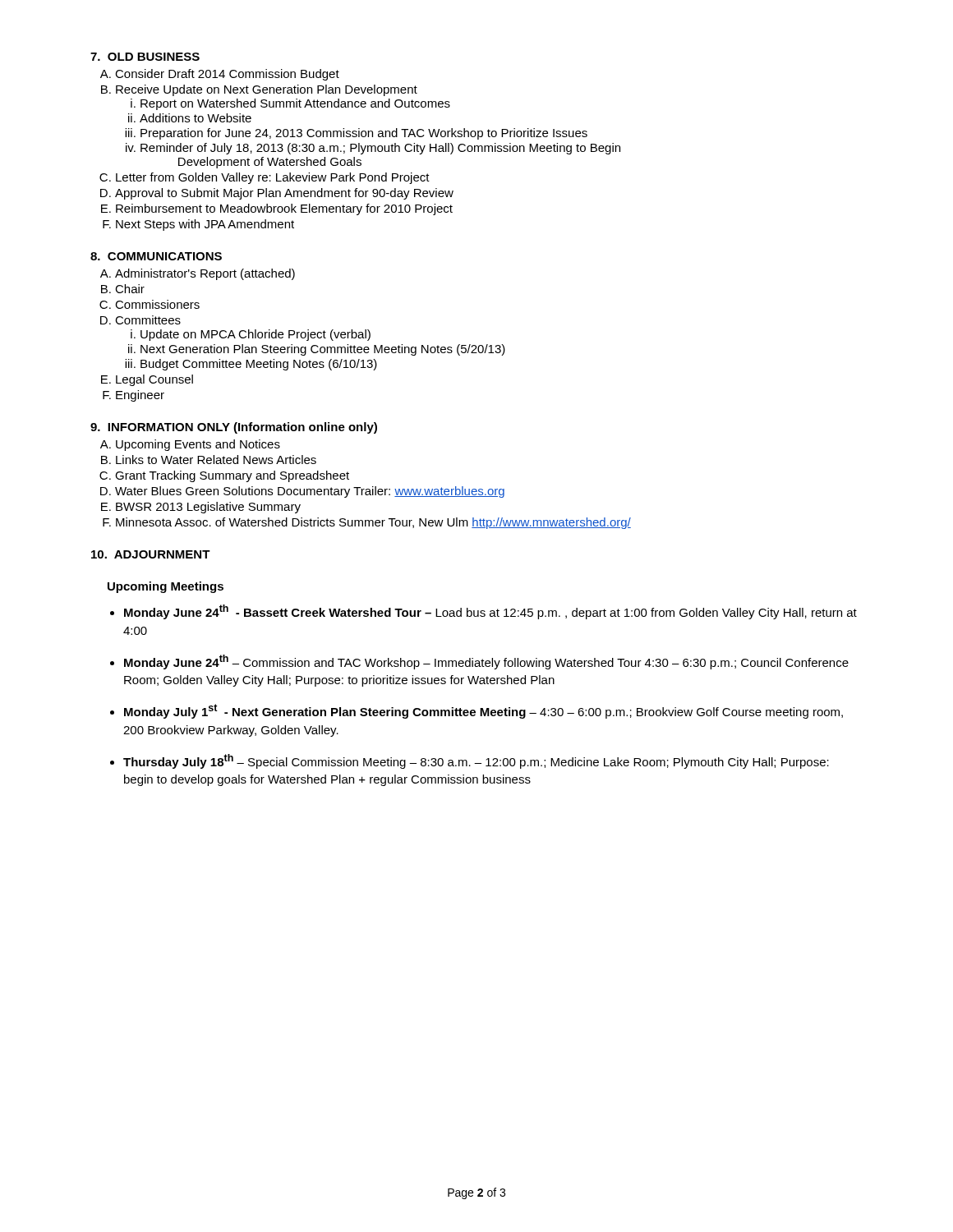Viewport: 953px width, 1232px height.
Task: Navigate to the element starting "Administrator's Report (attached)"
Action: (x=205, y=273)
